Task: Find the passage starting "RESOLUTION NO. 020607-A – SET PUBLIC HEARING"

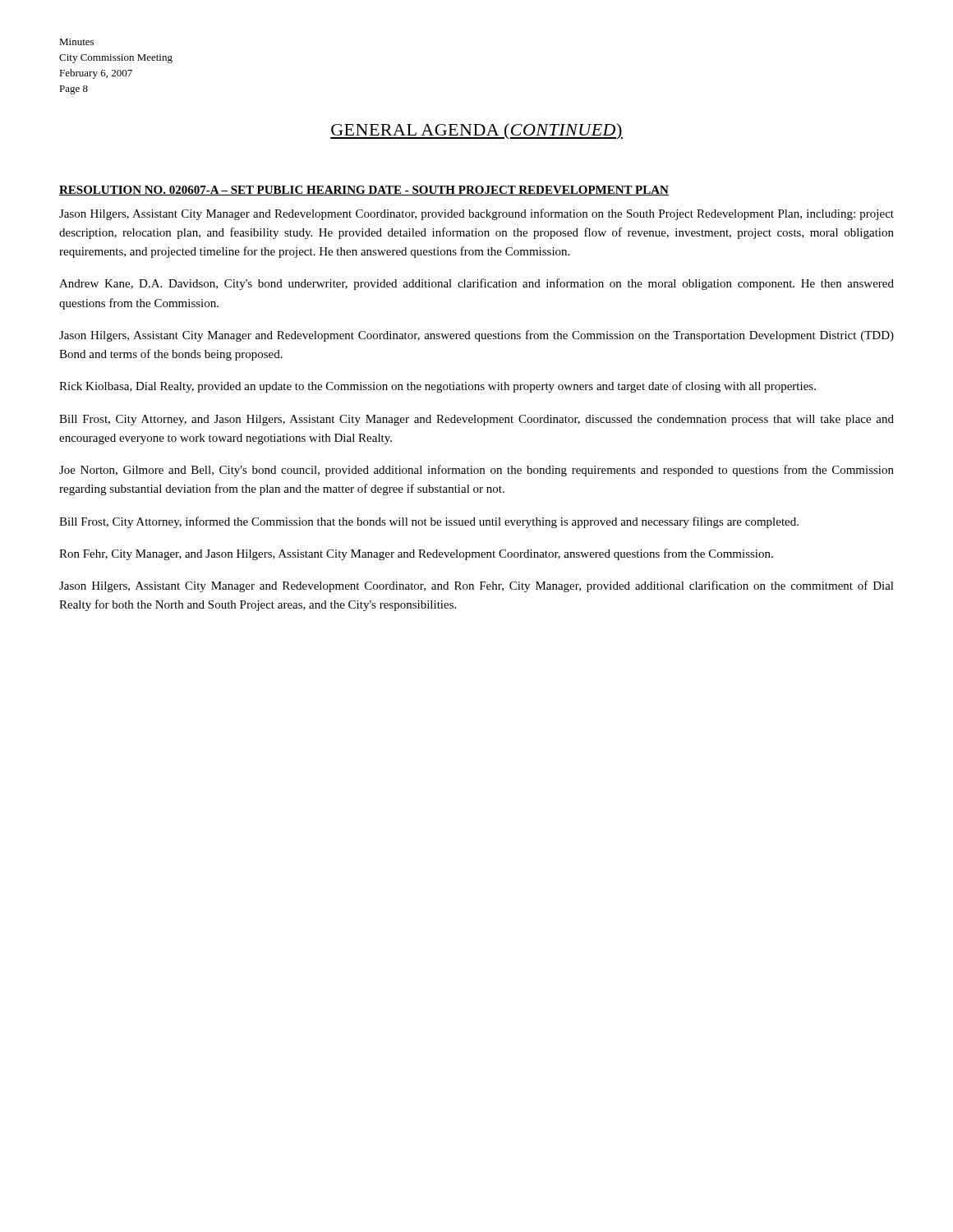Action: pos(364,190)
